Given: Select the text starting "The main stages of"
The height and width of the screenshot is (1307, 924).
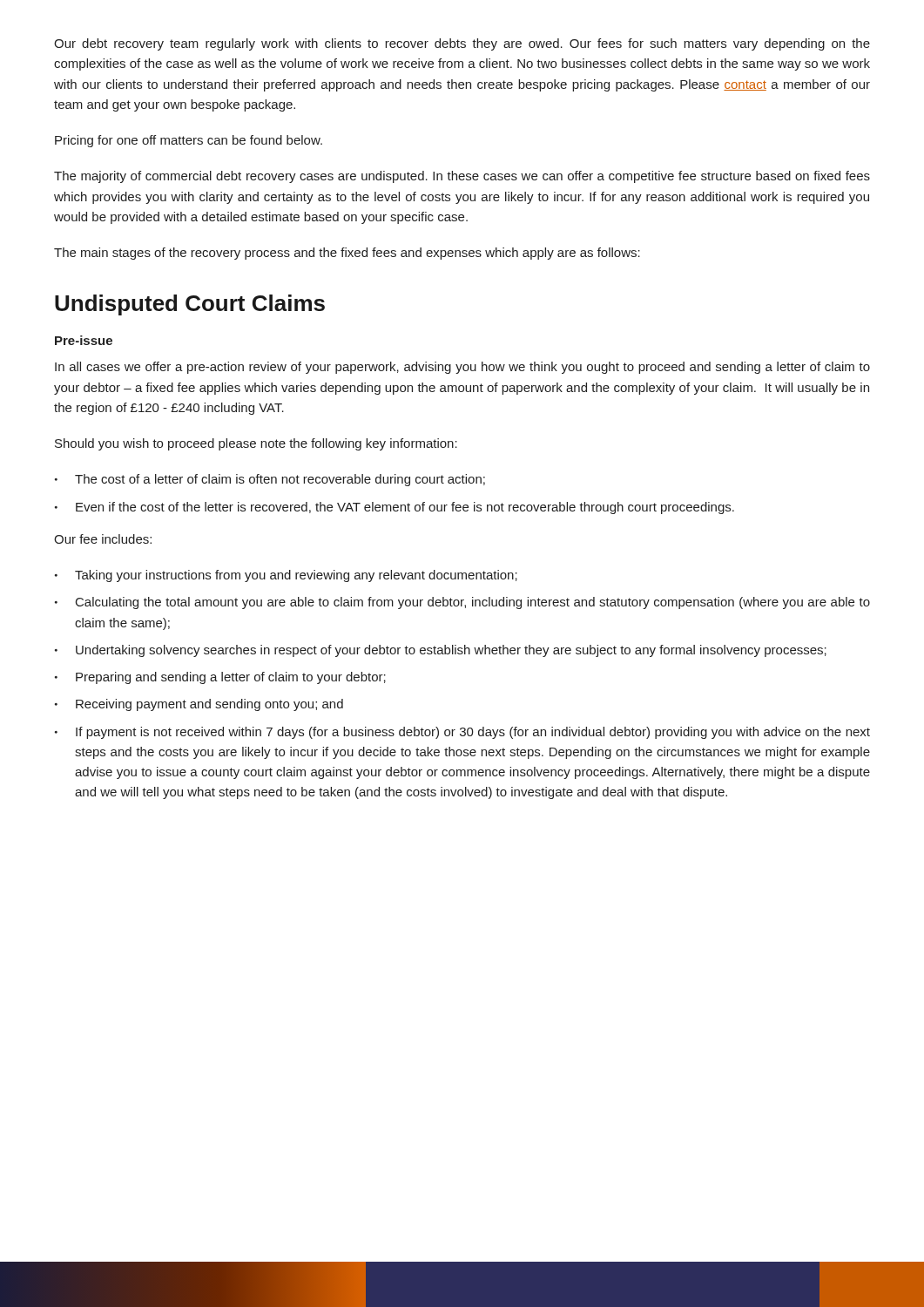Looking at the screenshot, I should (x=347, y=252).
